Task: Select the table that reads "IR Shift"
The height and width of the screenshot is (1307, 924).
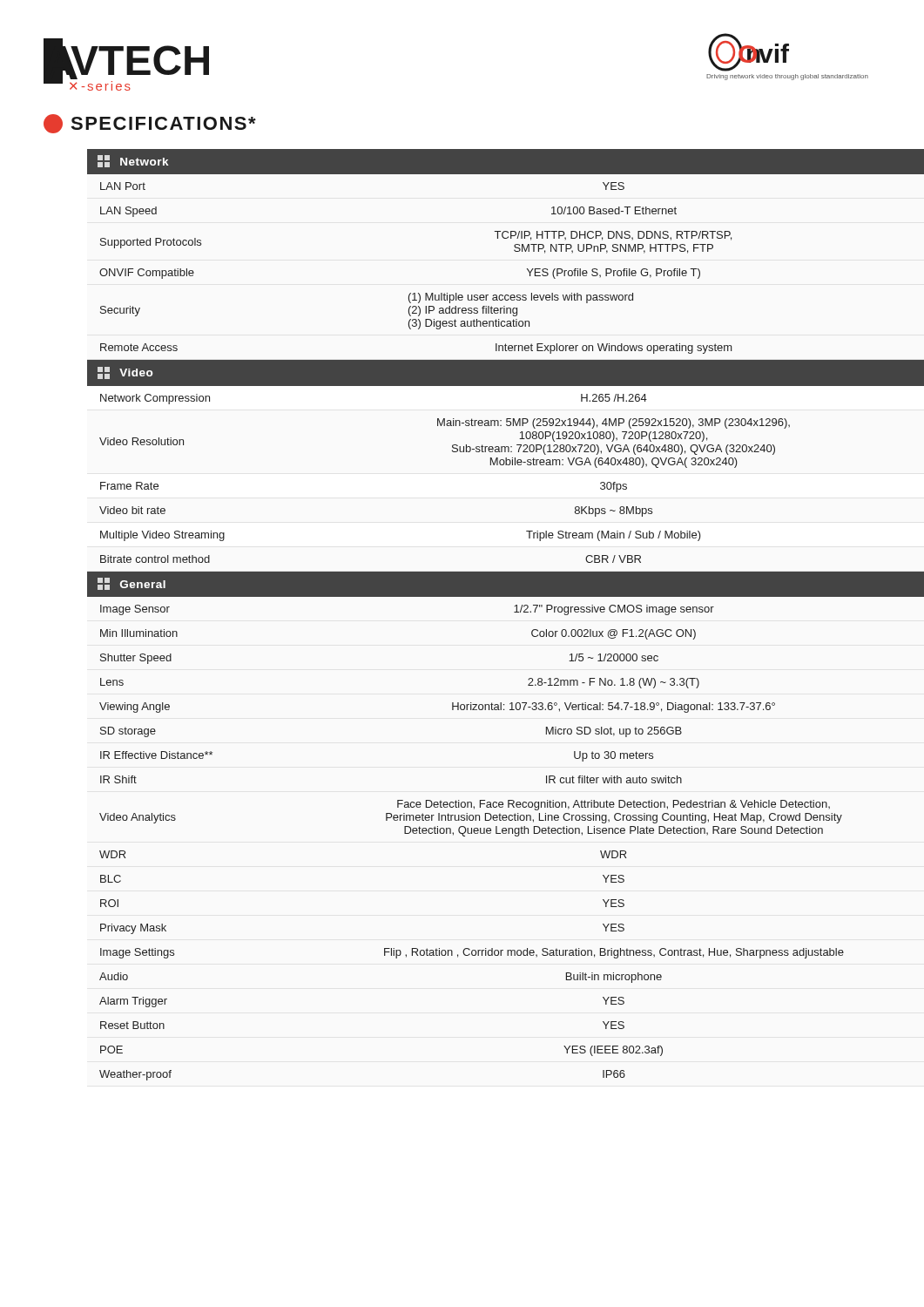Action: coord(462,618)
